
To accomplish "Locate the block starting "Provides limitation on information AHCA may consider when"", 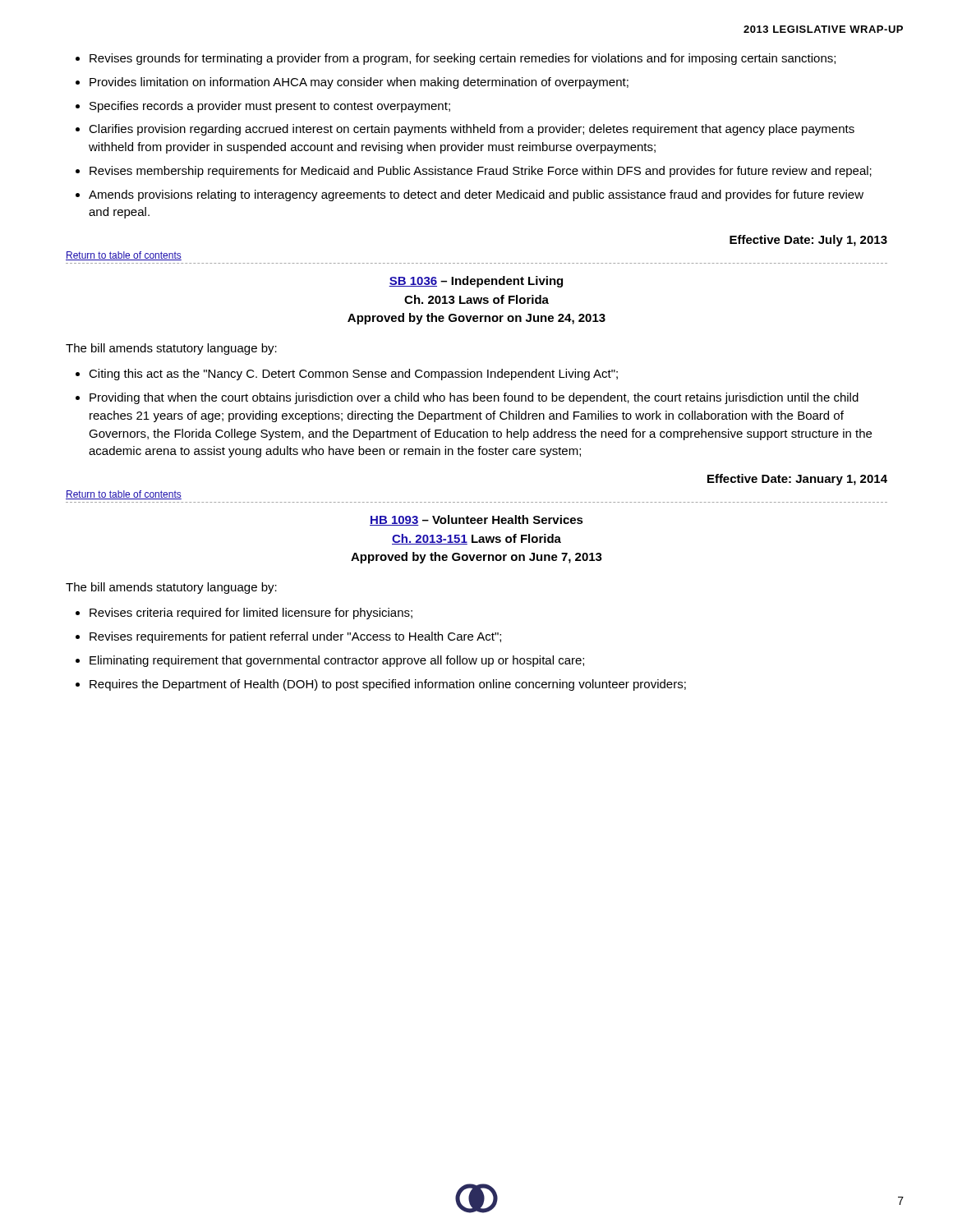I will click(488, 82).
